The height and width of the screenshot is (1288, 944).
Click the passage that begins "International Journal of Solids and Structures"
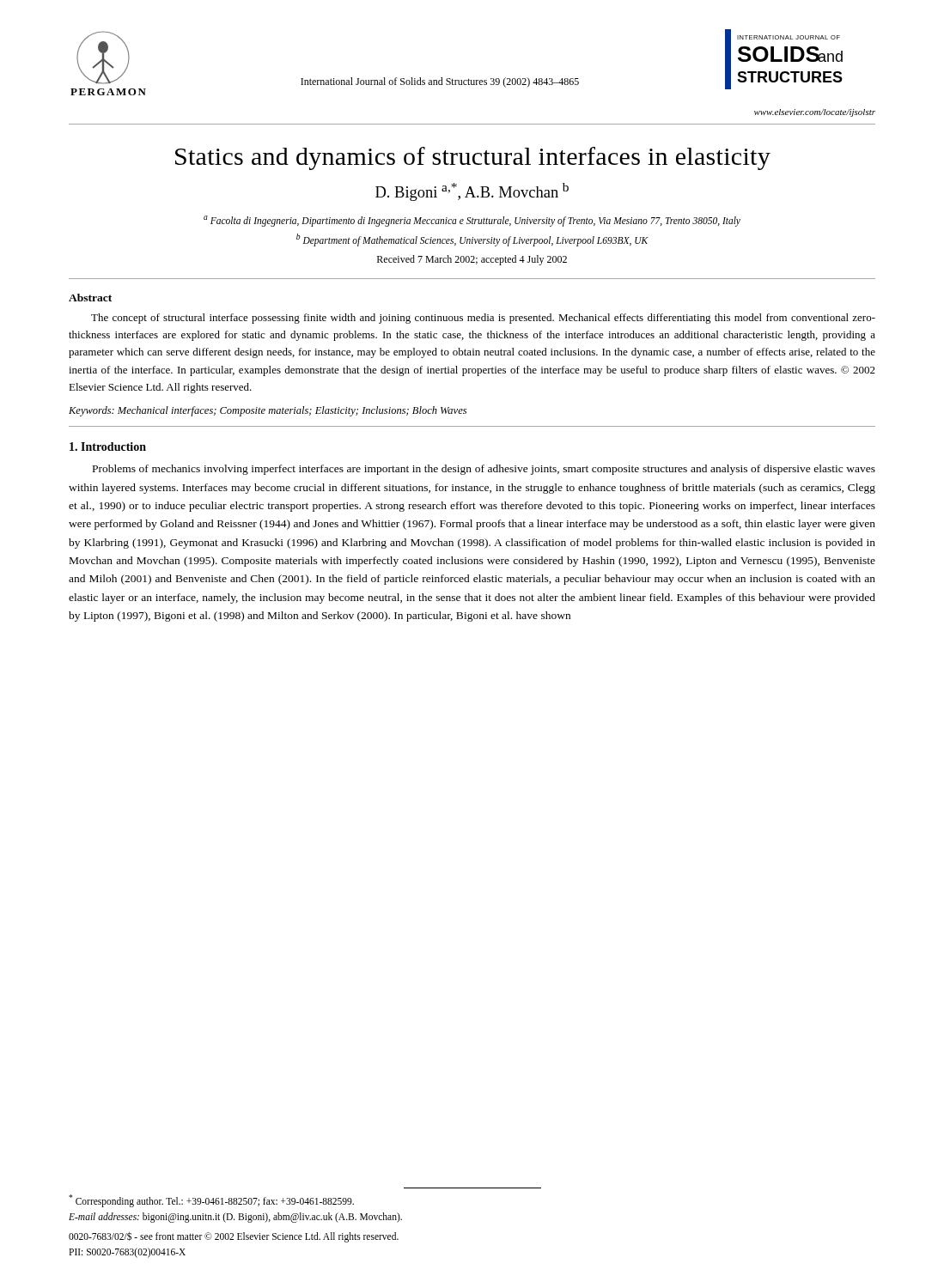(x=440, y=82)
